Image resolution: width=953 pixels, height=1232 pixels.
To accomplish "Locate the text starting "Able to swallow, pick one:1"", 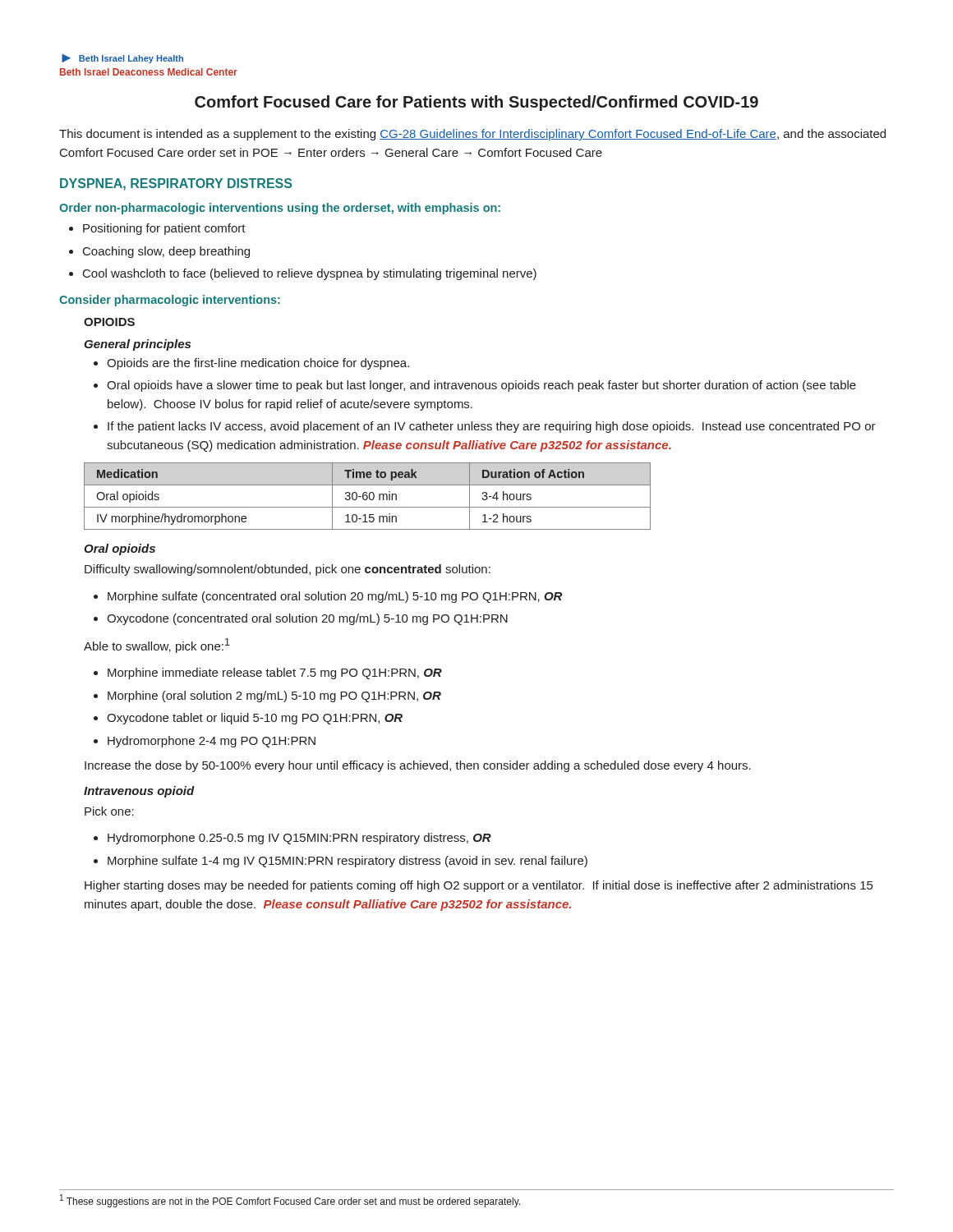I will (157, 644).
